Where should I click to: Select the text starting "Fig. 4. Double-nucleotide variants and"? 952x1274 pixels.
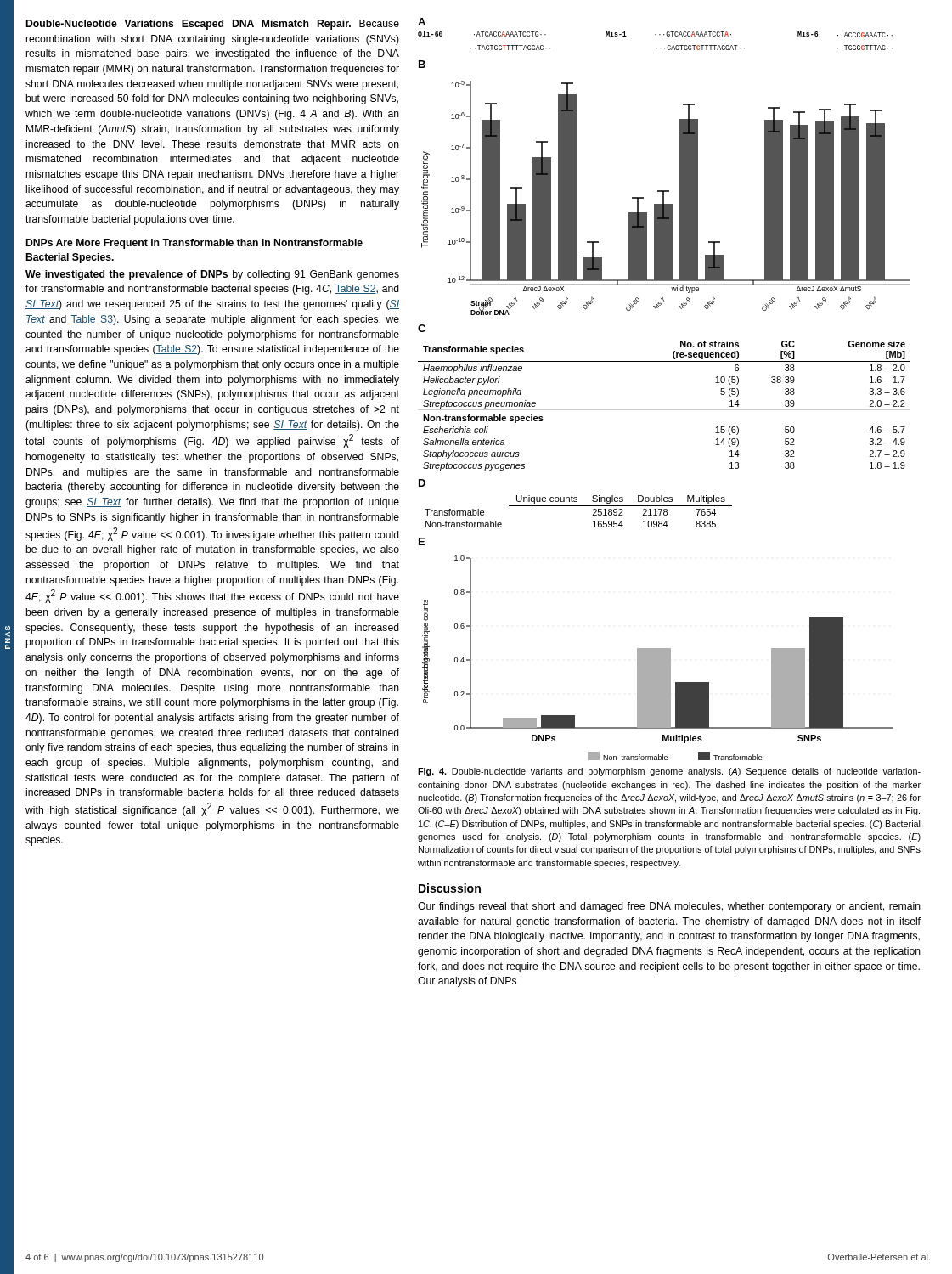[x=669, y=817]
